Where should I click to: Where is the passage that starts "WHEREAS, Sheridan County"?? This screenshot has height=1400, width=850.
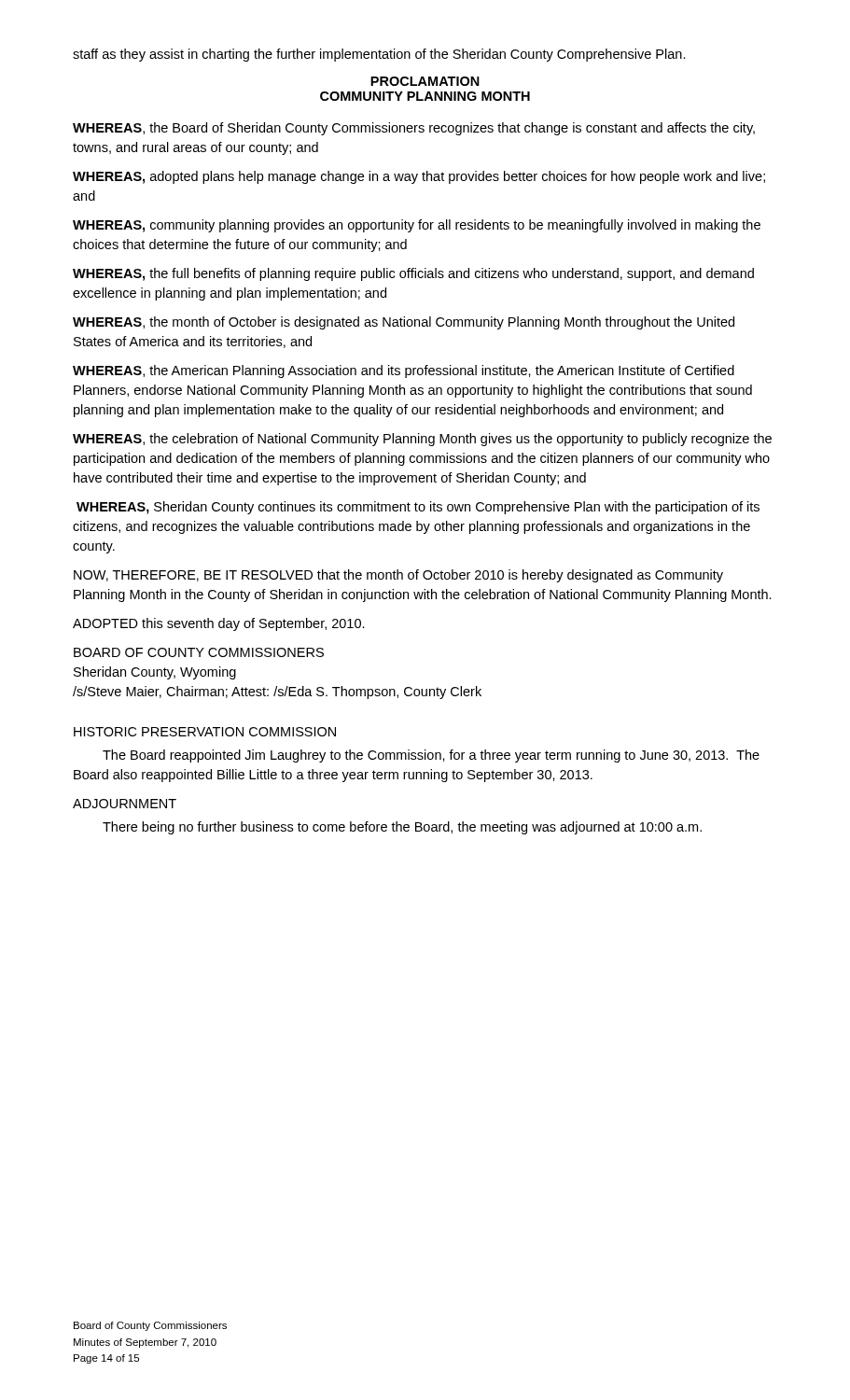tap(416, 527)
